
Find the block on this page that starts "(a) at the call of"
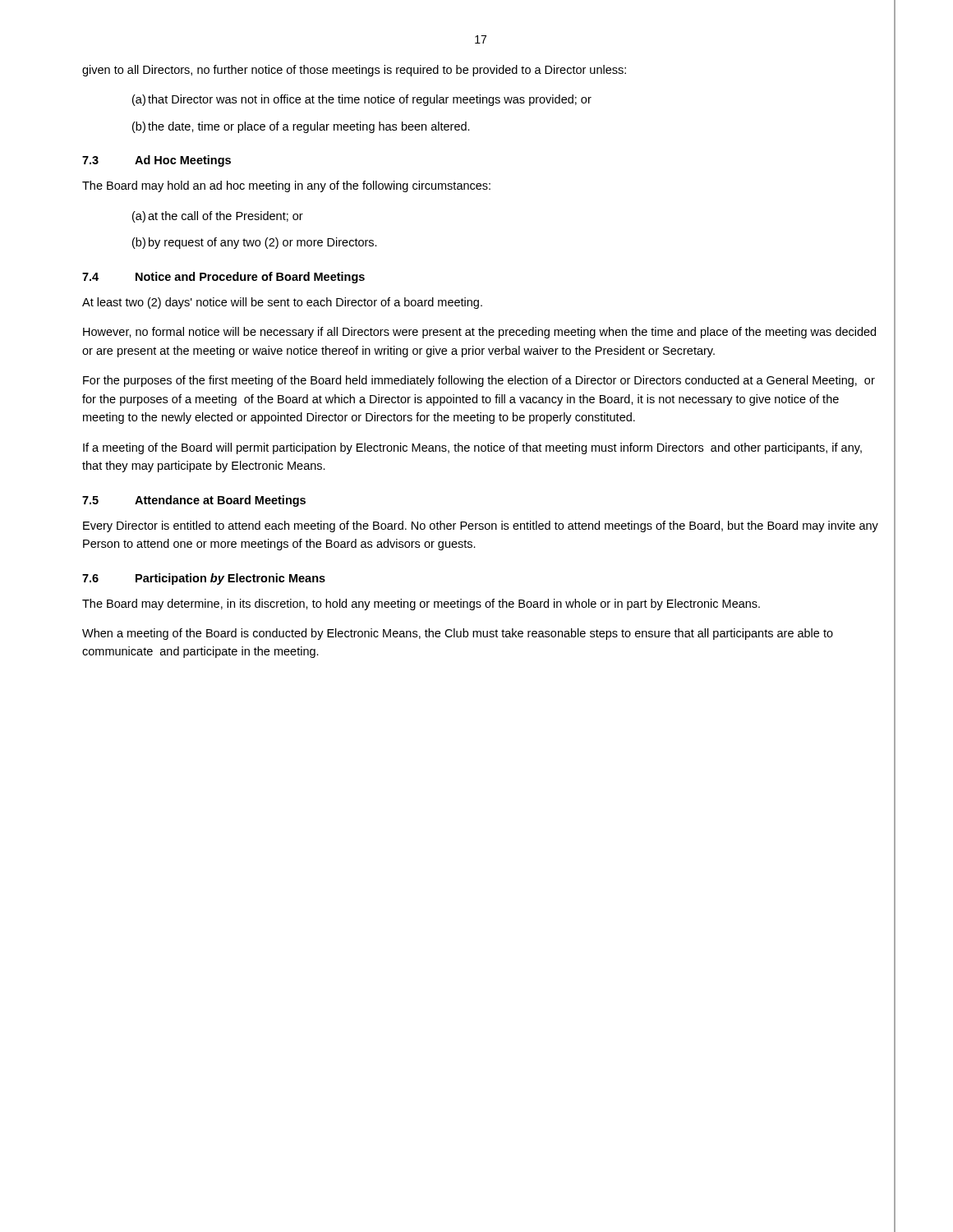(218, 217)
